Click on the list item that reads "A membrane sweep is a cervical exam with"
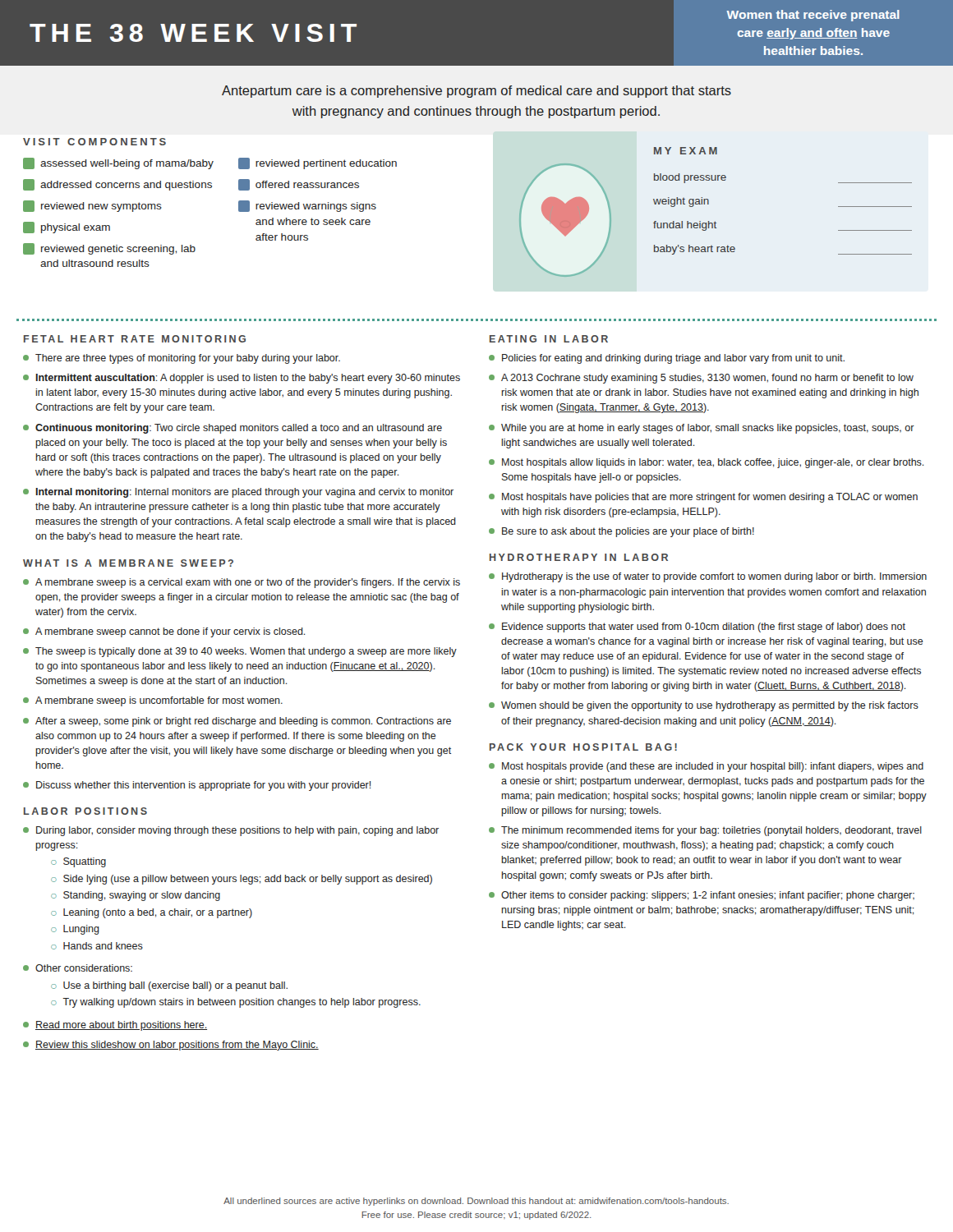Image resolution: width=953 pixels, height=1232 pixels. point(243,597)
